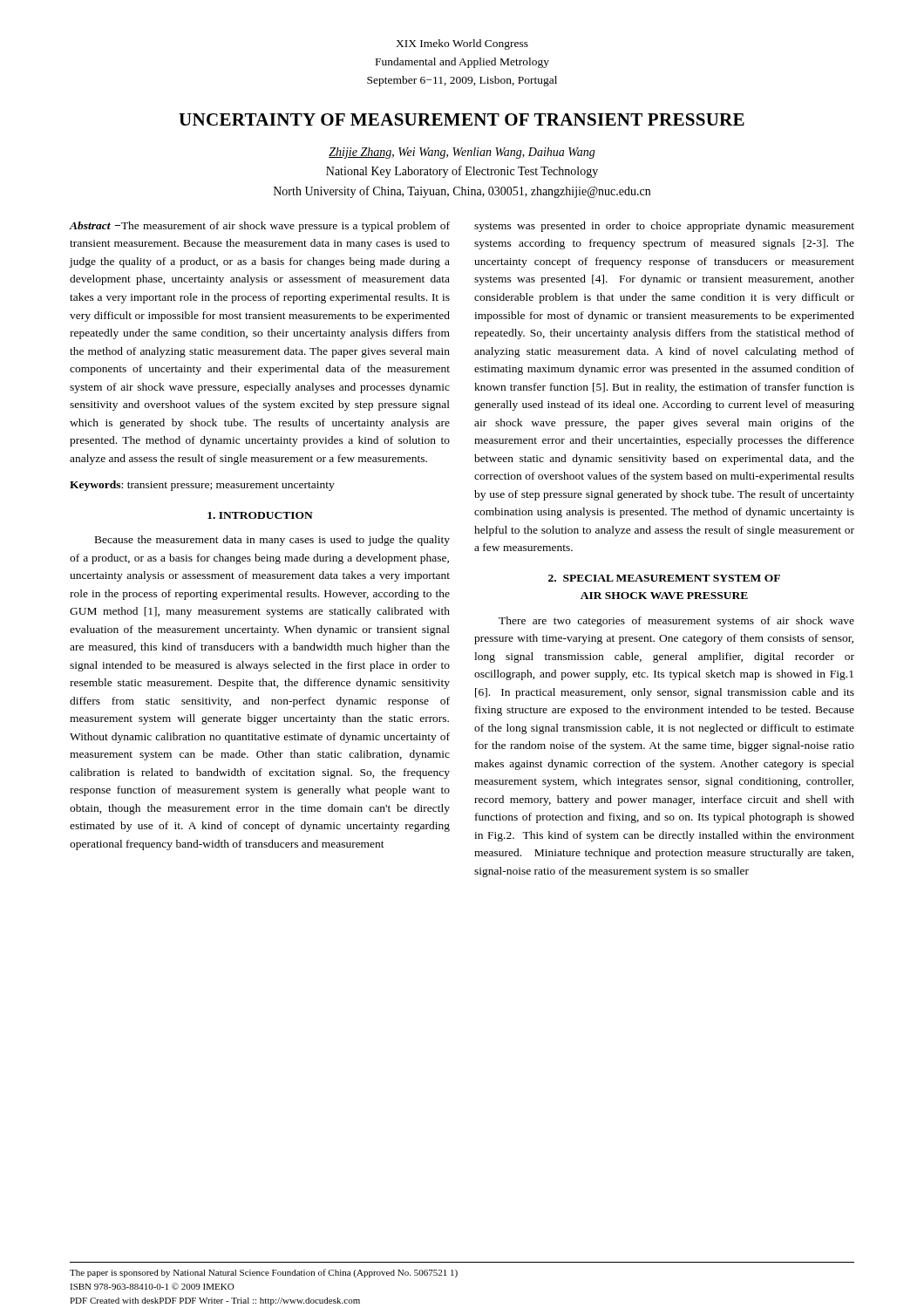Viewport: 924px width, 1308px height.
Task: Find the block on this page that starts "Because the measurement data"
Action: (260, 692)
